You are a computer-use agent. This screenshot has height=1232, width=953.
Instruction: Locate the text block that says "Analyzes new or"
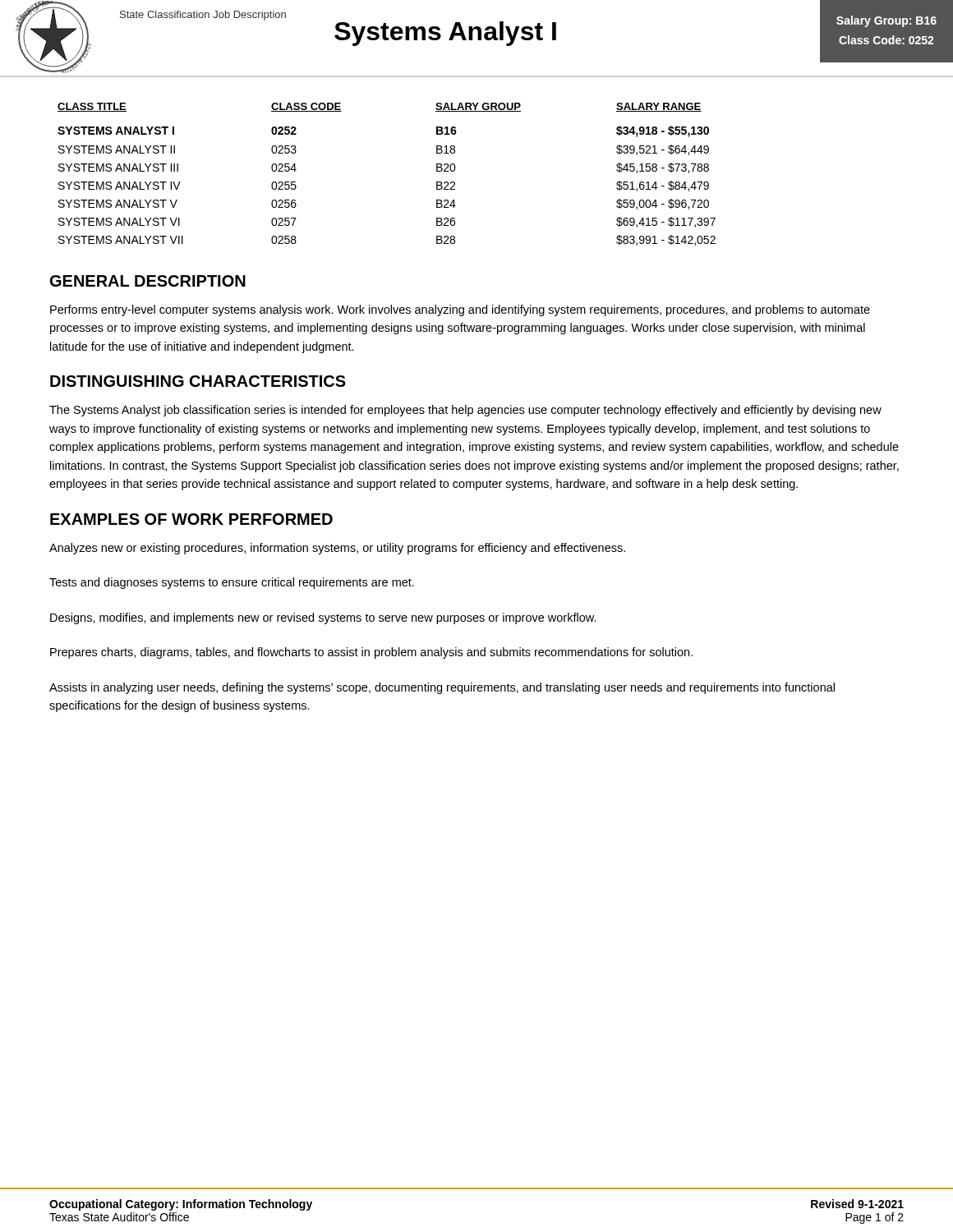point(338,548)
